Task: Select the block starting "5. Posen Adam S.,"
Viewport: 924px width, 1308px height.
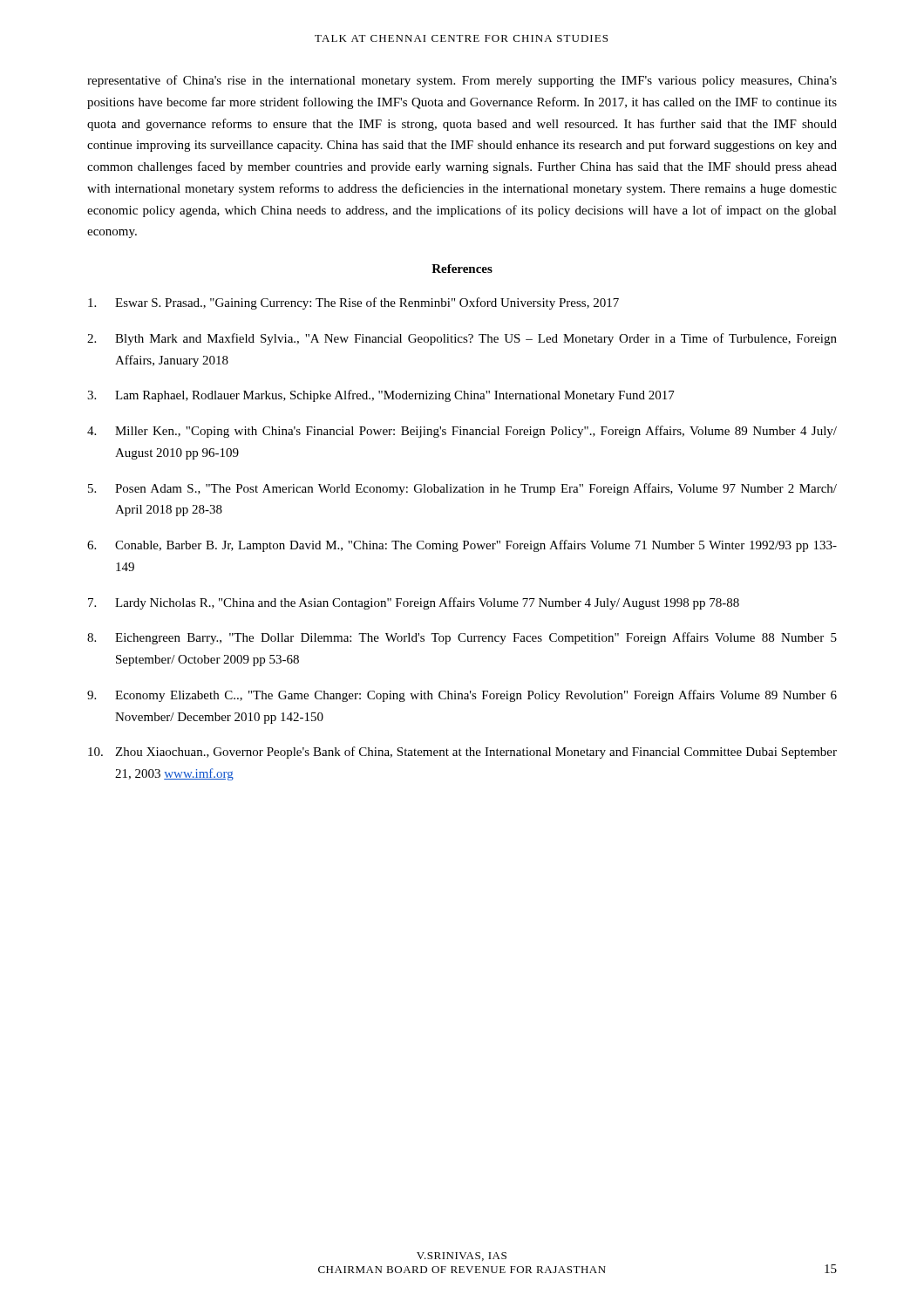Action: click(x=462, y=499)
